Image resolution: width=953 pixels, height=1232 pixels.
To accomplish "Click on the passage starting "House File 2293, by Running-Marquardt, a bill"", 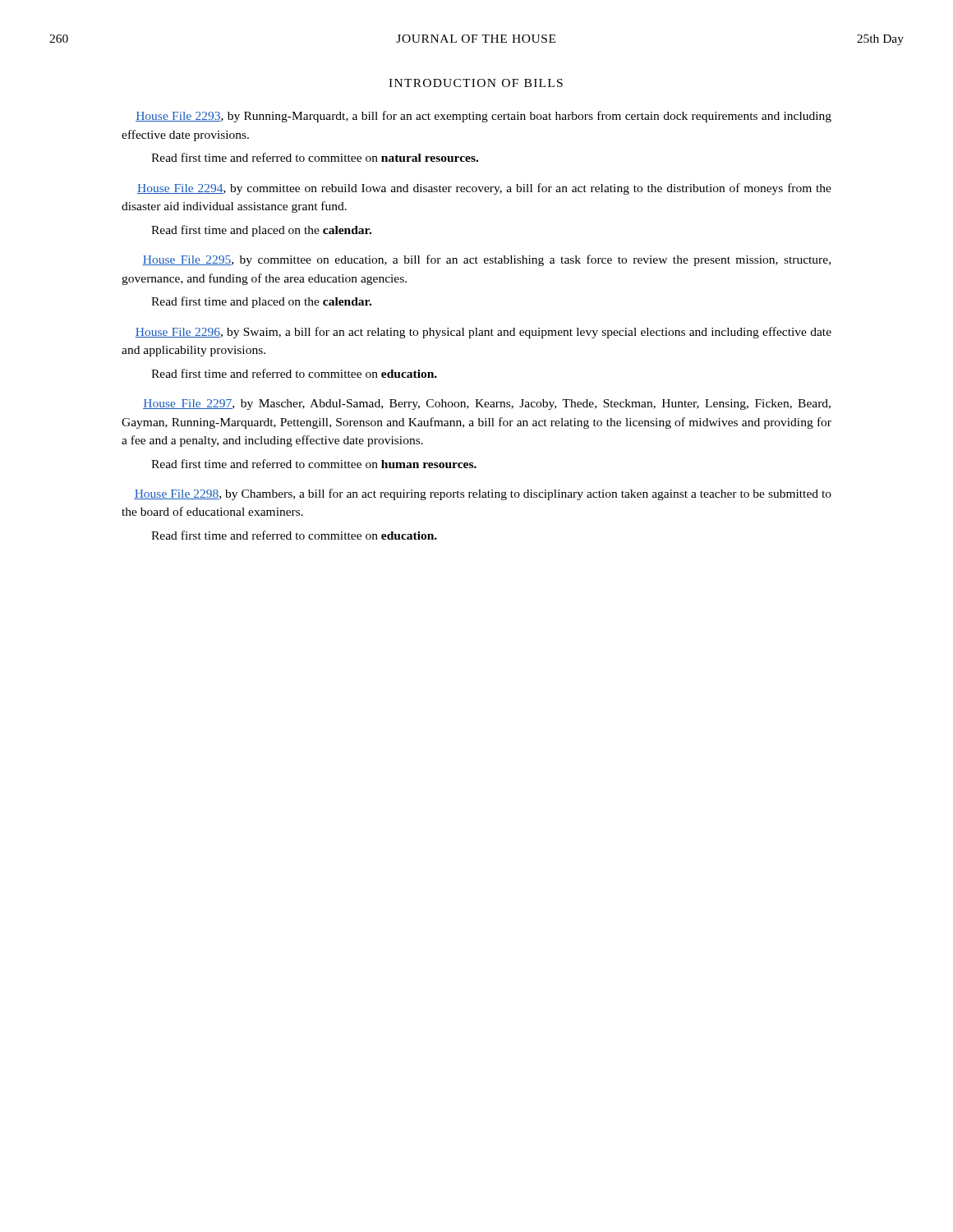I will 476,125.
